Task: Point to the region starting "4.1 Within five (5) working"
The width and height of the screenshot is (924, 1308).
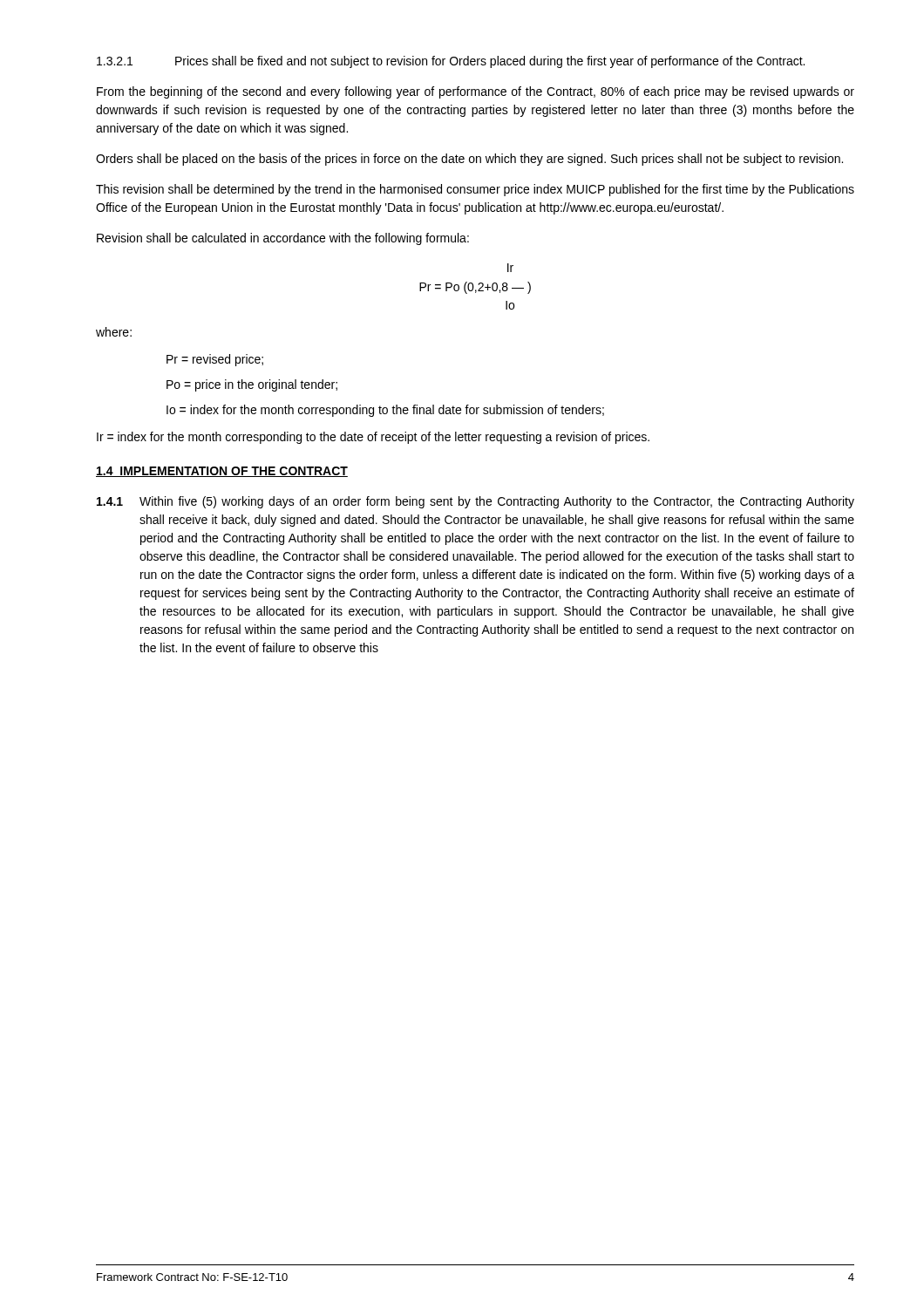Action: [x=475, y=575]
